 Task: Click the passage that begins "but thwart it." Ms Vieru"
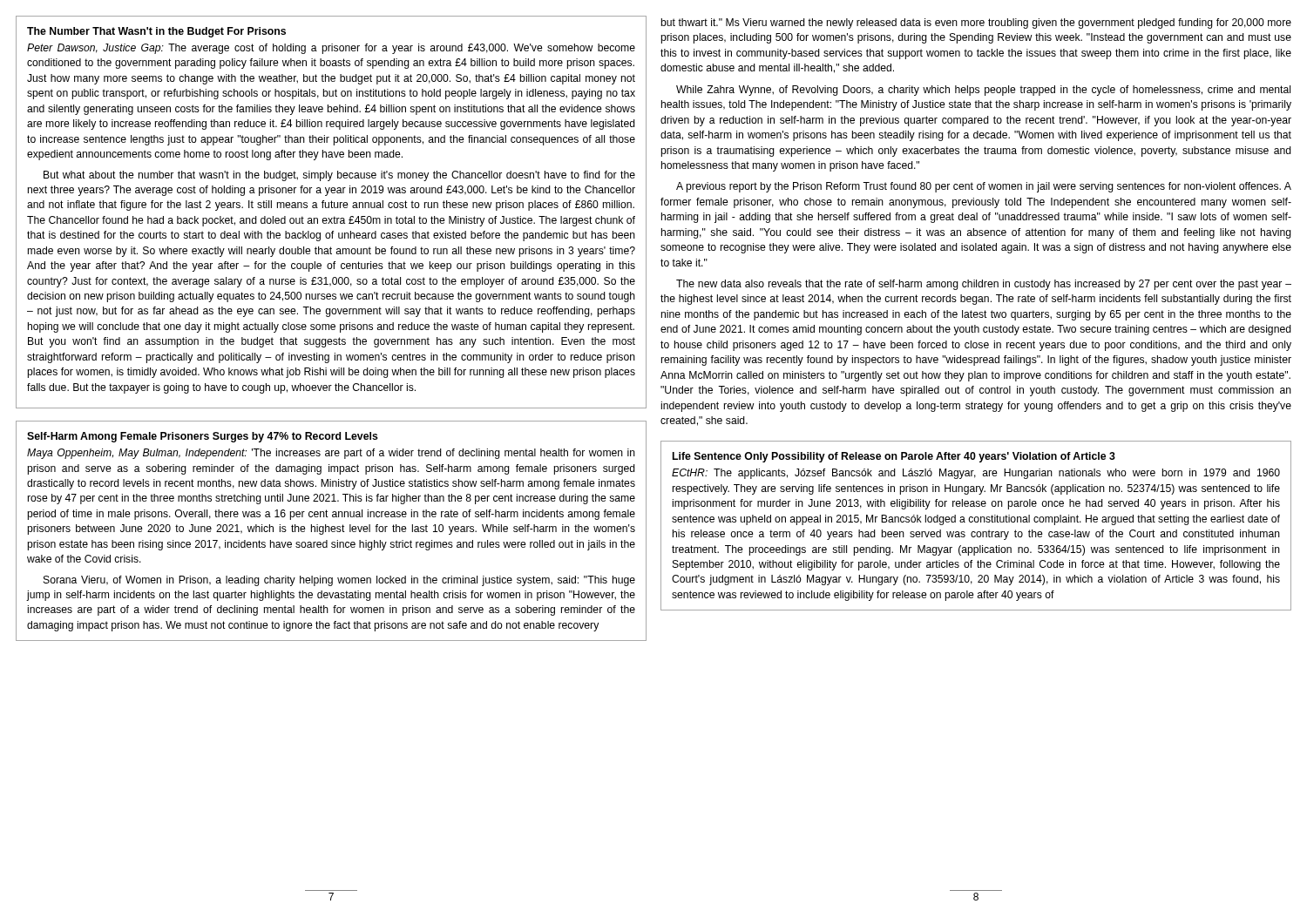coord(976,222)
